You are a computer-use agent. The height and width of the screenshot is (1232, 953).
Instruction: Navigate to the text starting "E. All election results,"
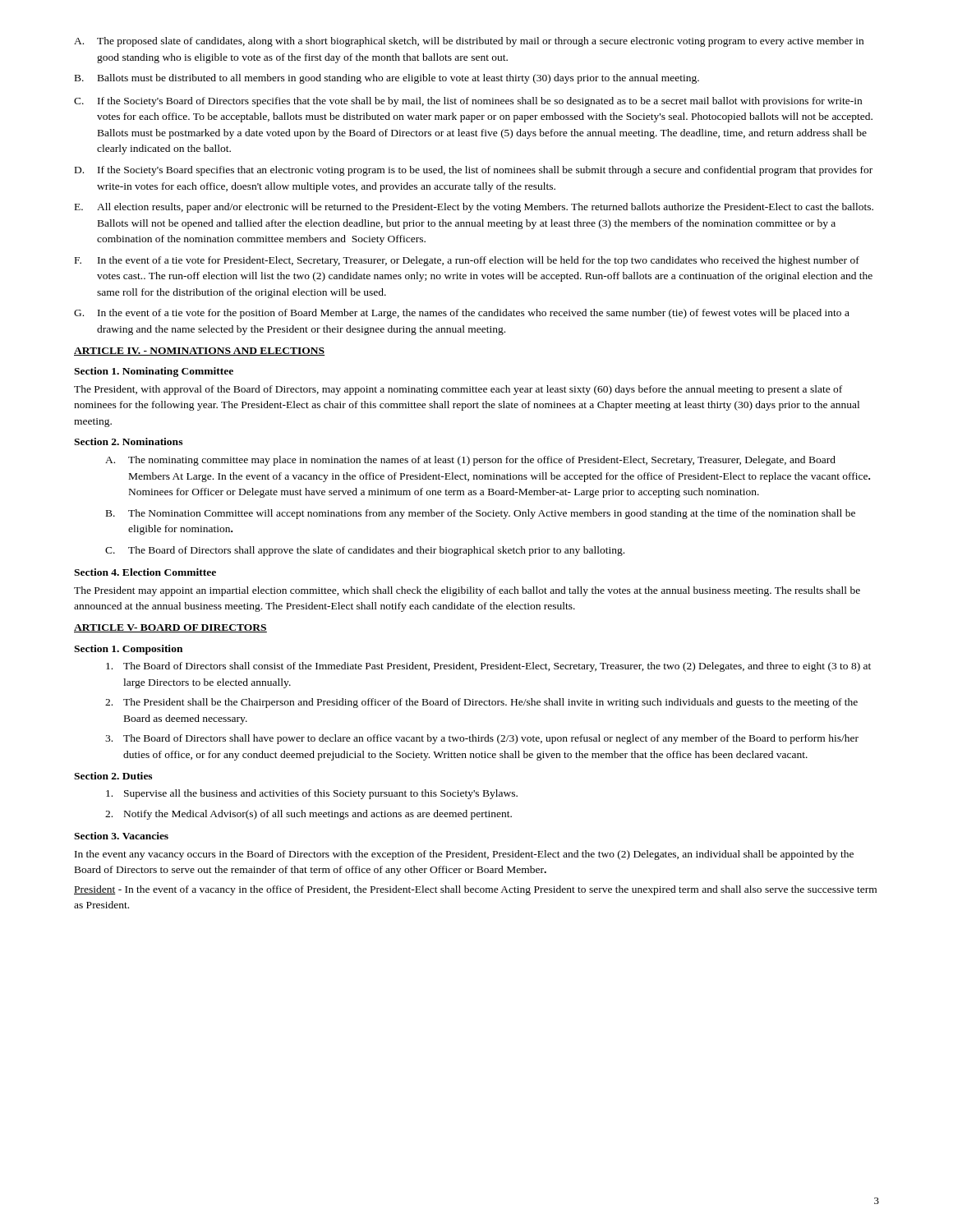(x=476, y=223)
